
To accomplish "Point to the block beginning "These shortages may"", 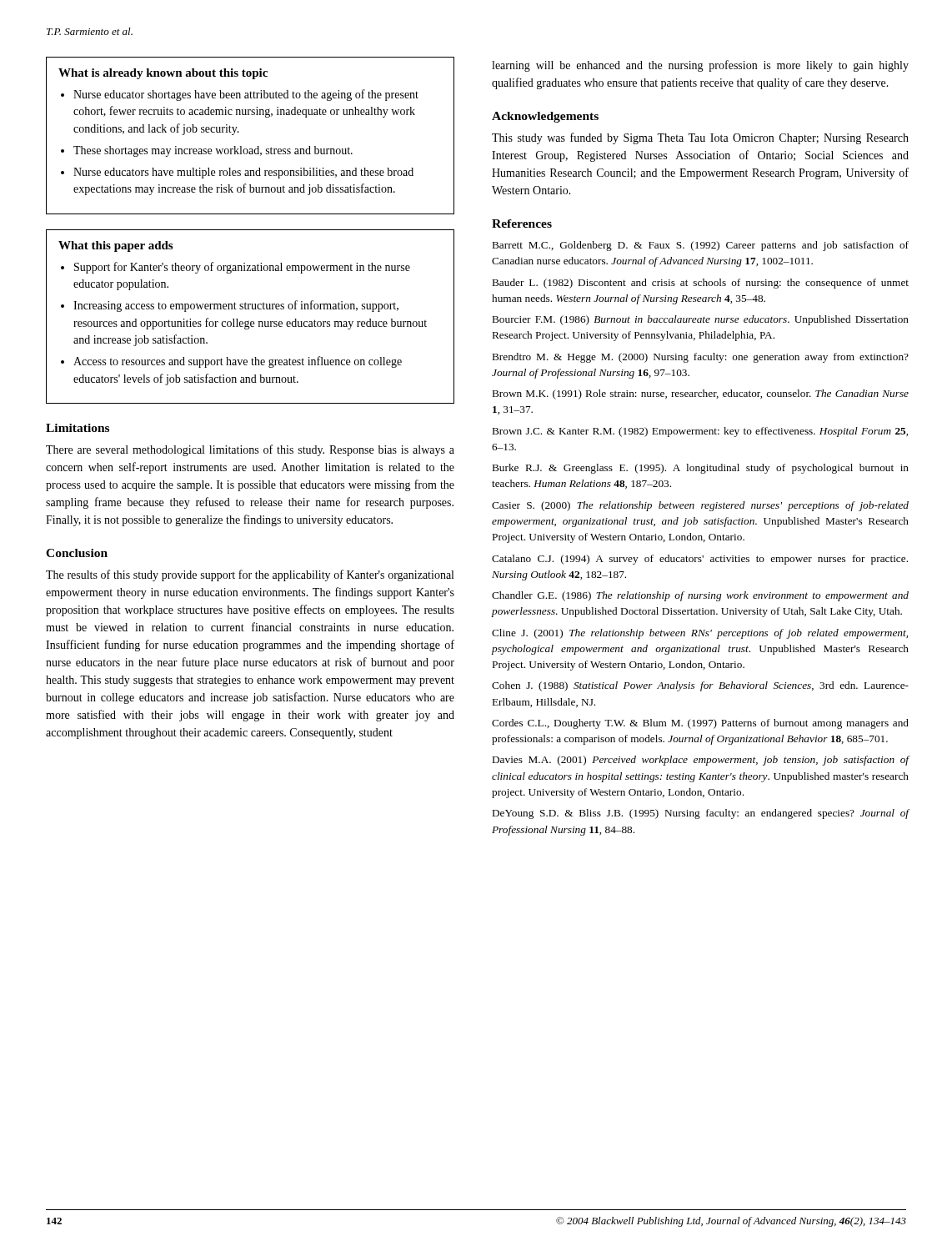I will pos(213,150).
